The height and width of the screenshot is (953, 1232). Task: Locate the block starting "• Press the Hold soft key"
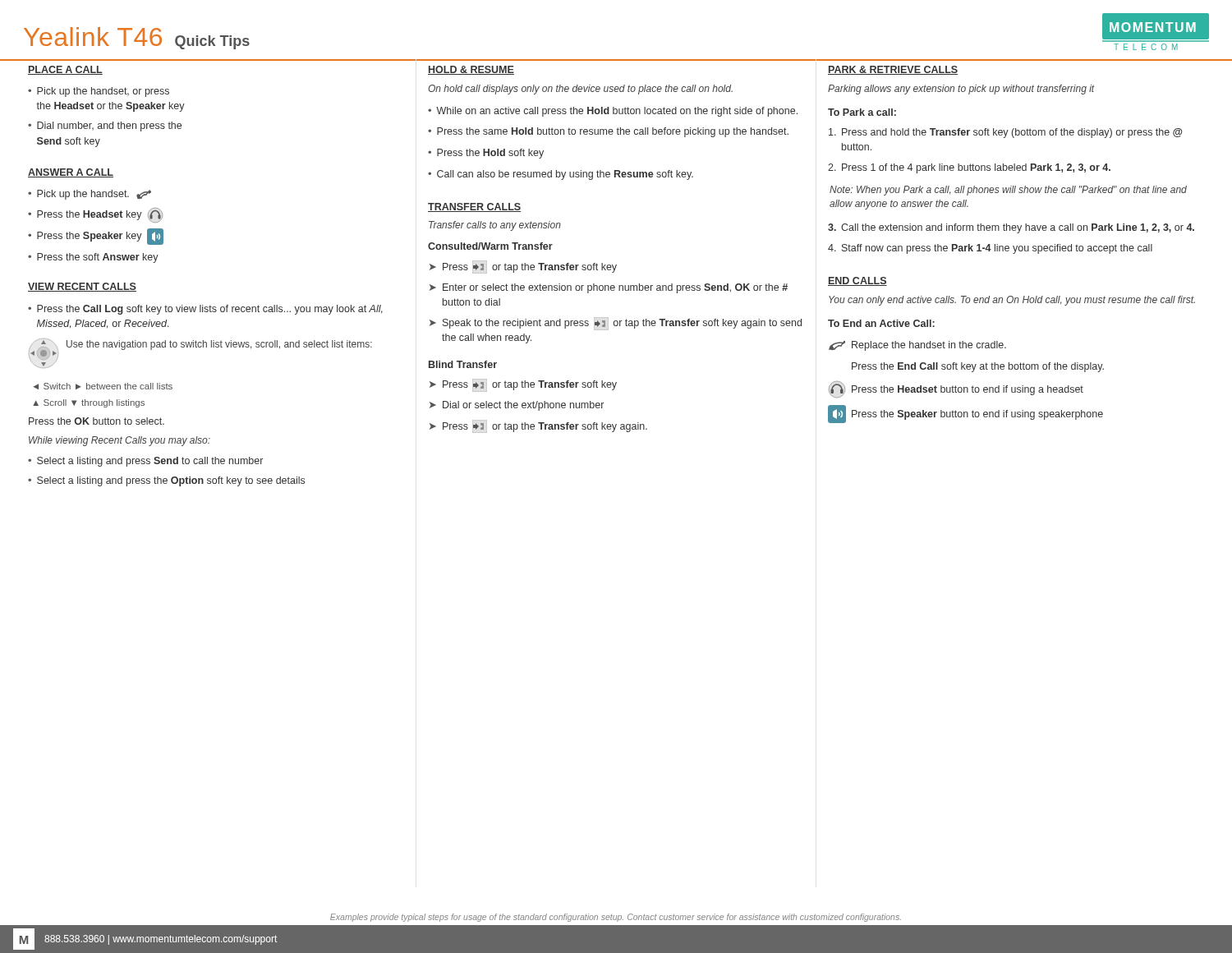click(x=486, y=153)
